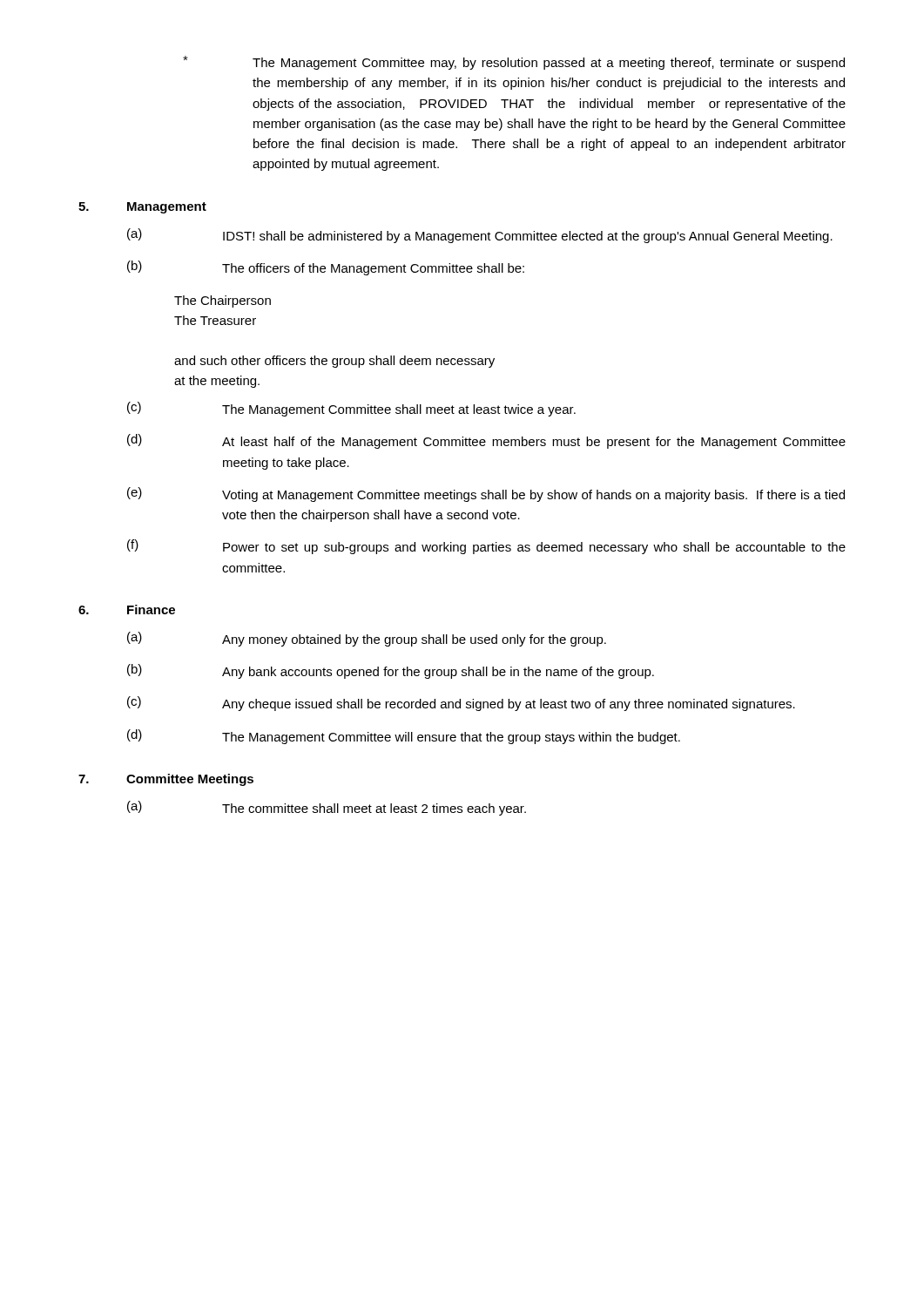Screen dimensions: 1307x924
Task: Find the element starting "(a) Any money obtained"
Action: [x=462, y=639]
